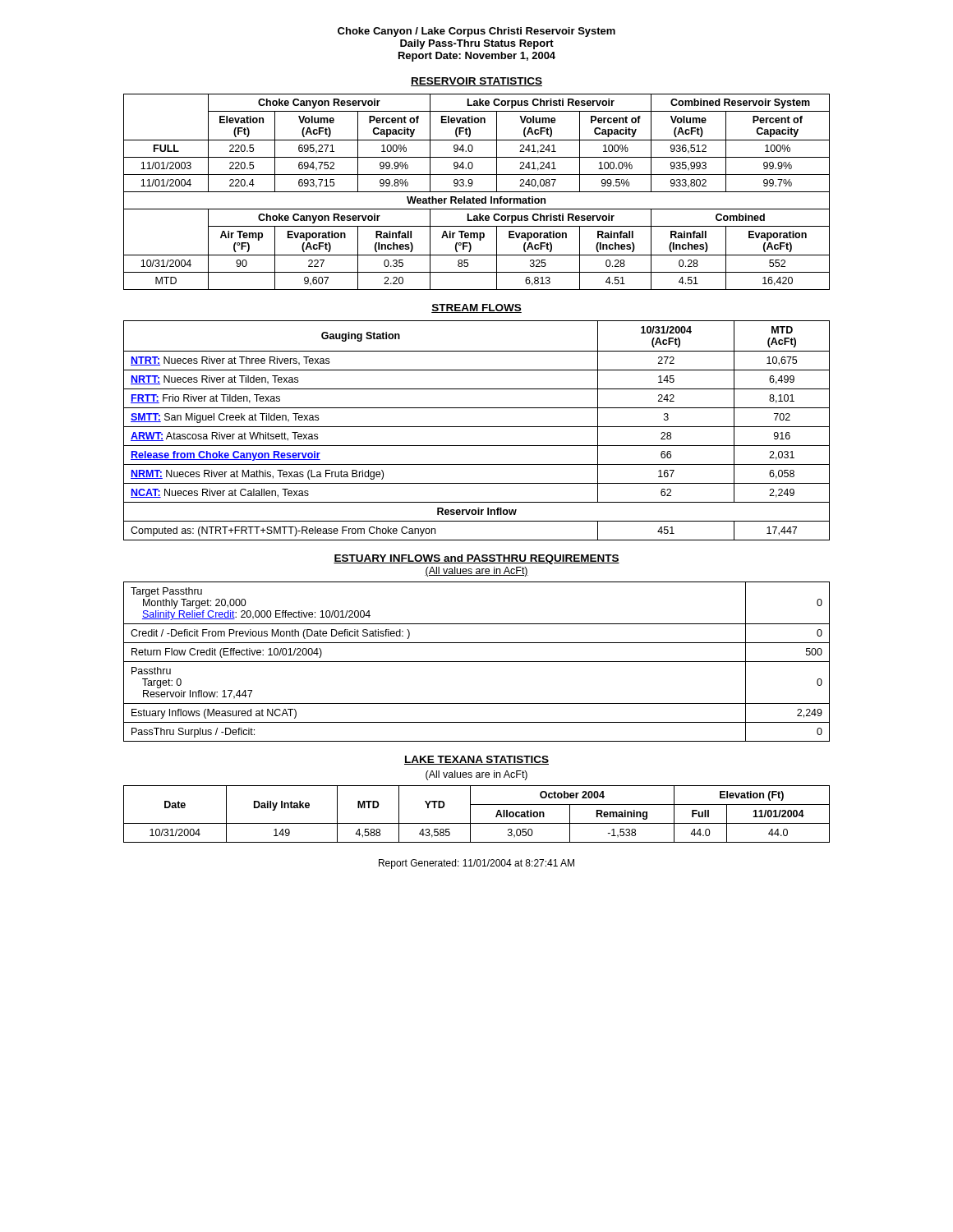Viewport: 953px width, 1232px height.
Task: Locate the section header that reads "LAKE TEXANA STATISTICS"
Action: pyautogui.click(x=476, y=759)
